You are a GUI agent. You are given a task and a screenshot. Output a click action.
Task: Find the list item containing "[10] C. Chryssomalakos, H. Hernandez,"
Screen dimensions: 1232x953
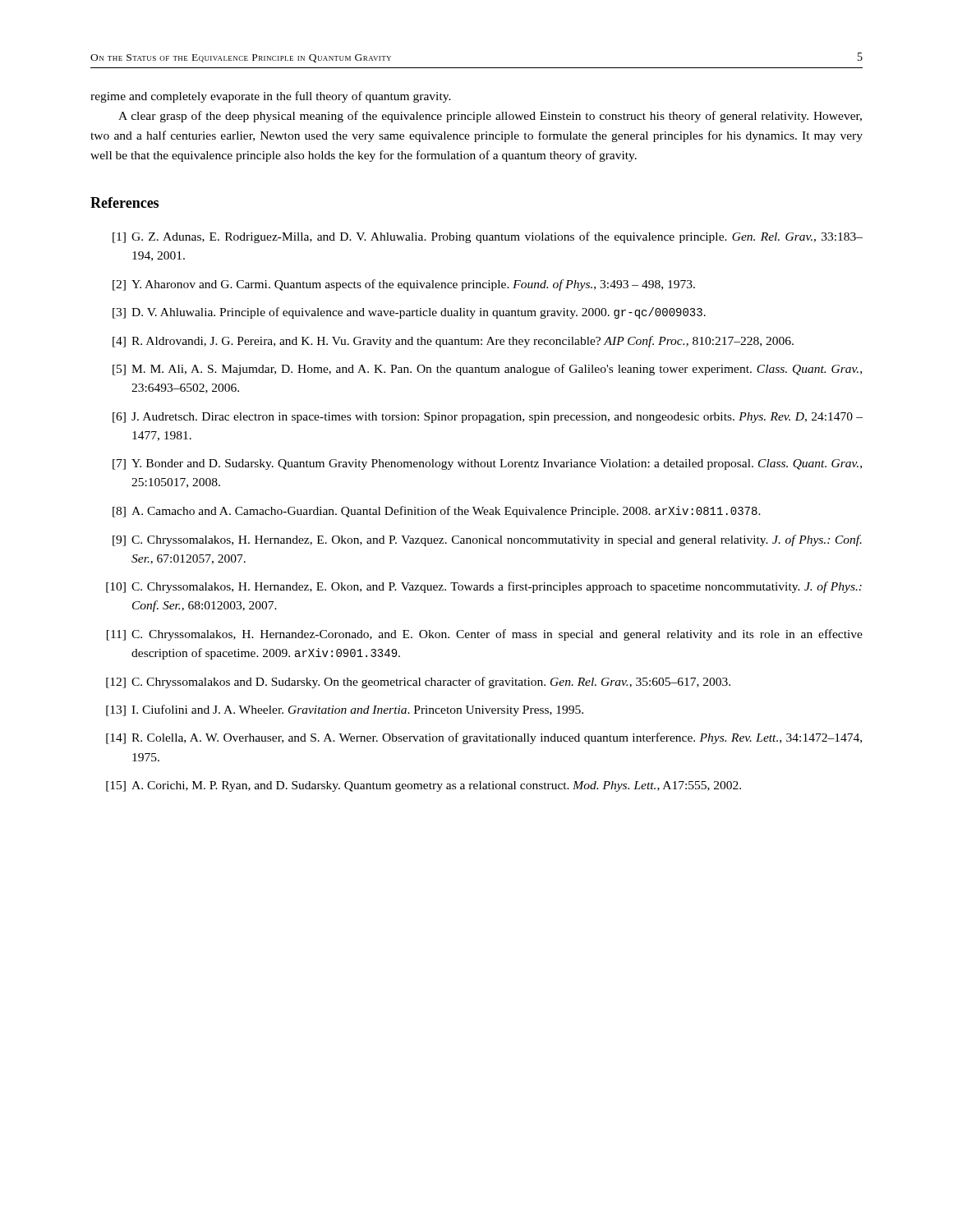click(x=476, y=596)
